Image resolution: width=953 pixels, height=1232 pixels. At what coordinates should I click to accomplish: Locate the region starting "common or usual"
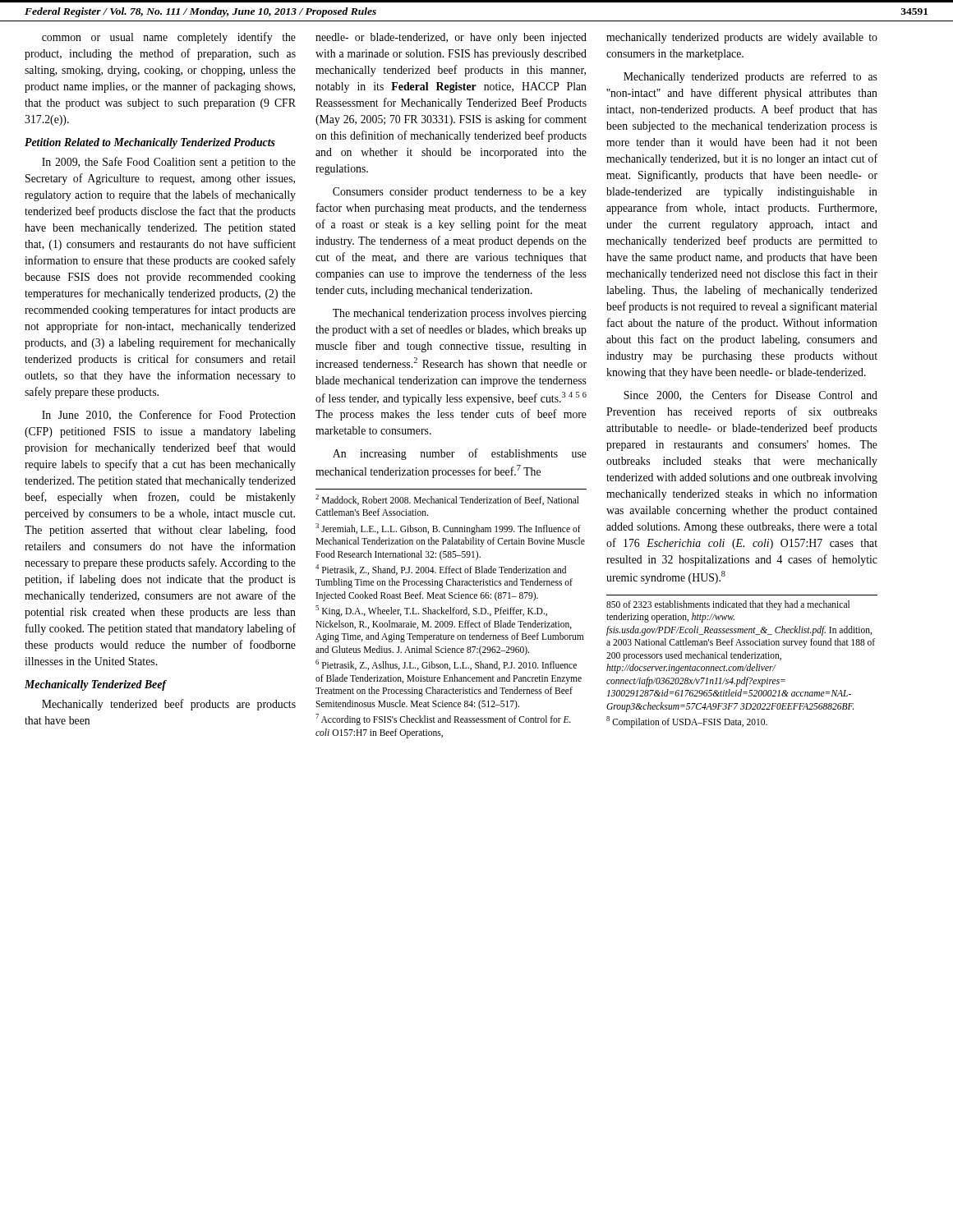(x=160, y=79)
